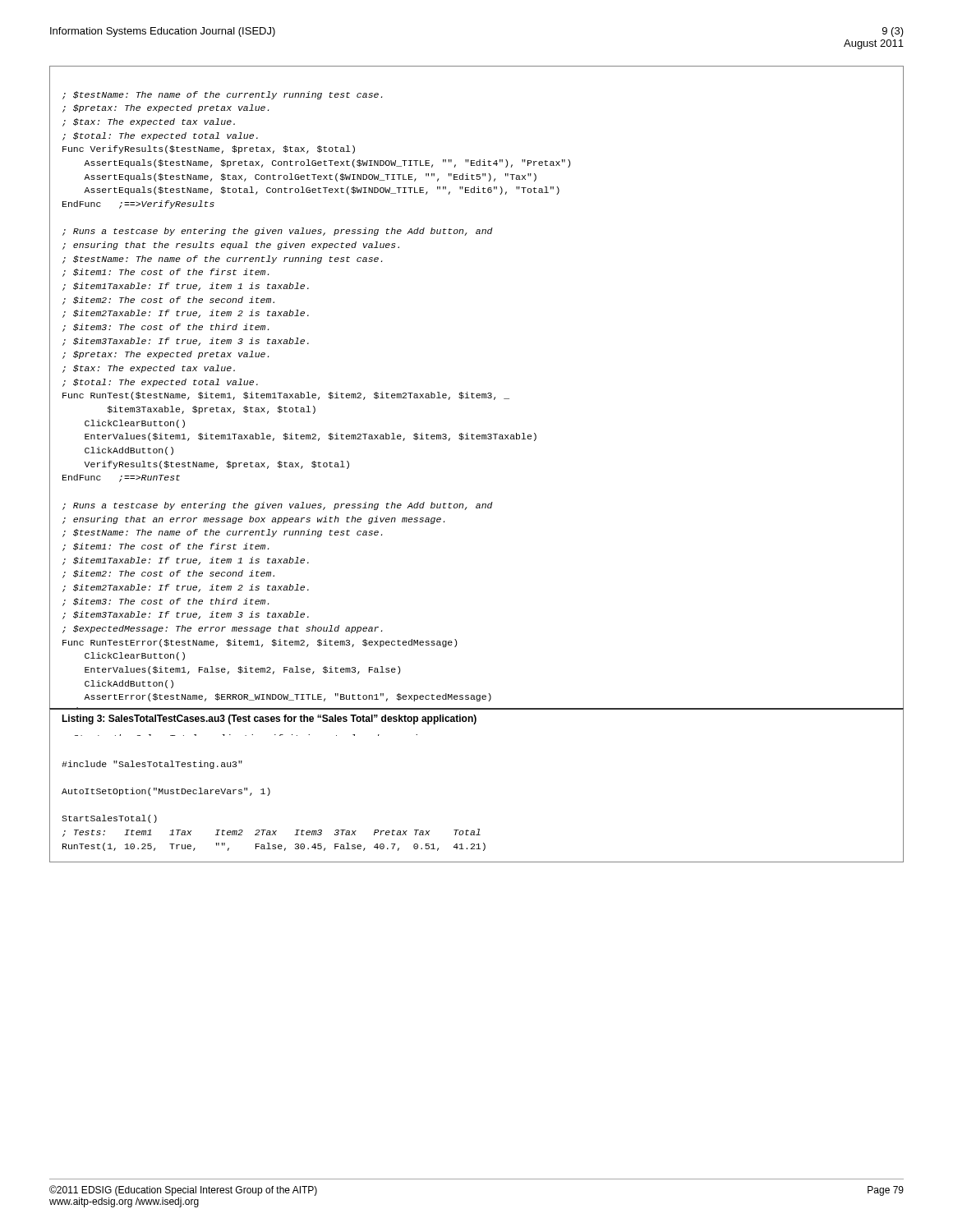Click on the caption containing "Listing 3: SalesTotalTestCases.au3"

point(269,719)
